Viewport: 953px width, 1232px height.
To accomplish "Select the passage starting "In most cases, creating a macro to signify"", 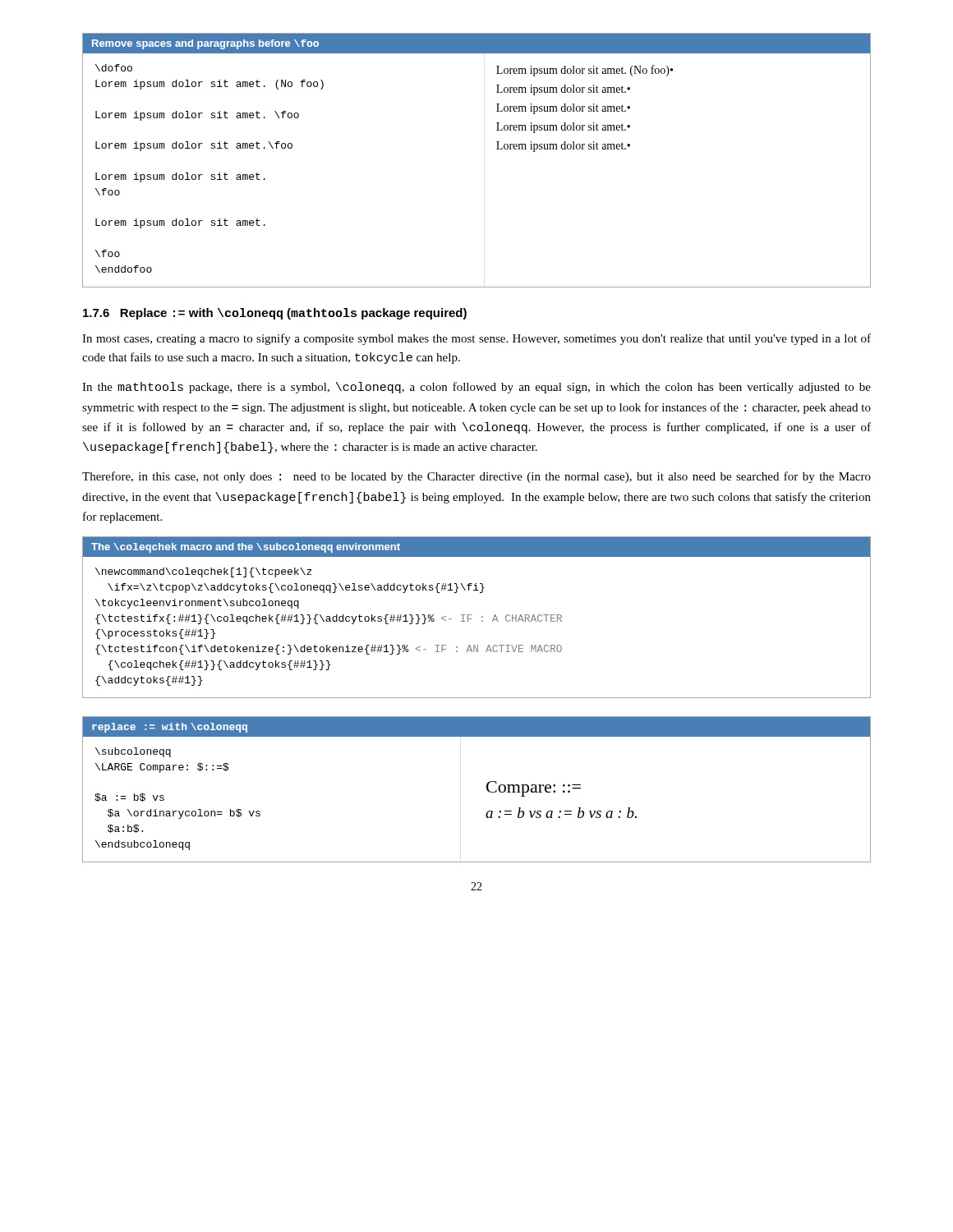I will [x=476, y=349].
